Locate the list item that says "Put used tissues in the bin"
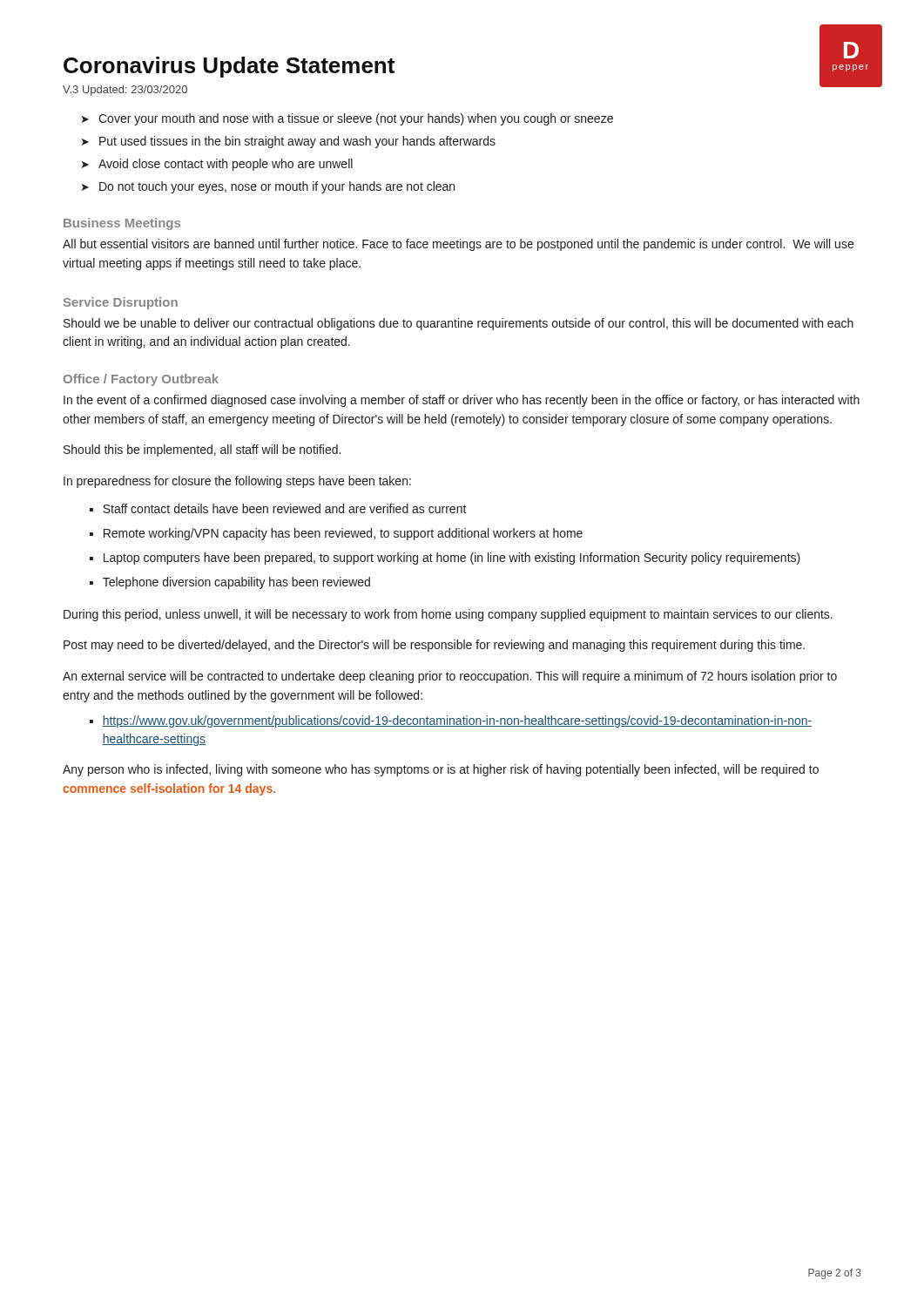 click(x=297, y=141)
